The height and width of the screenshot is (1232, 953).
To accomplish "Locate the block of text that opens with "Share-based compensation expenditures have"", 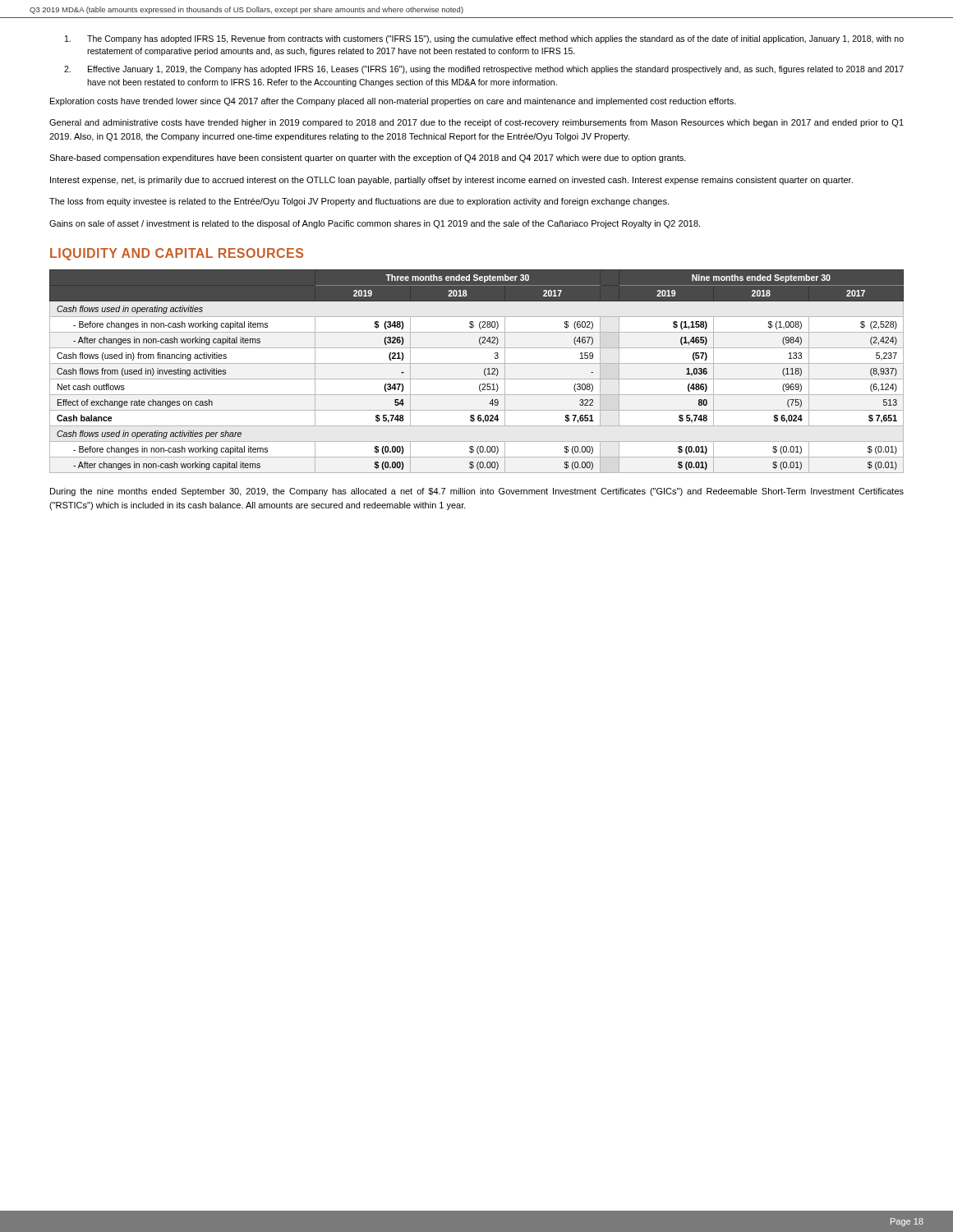I will [368, 158].
